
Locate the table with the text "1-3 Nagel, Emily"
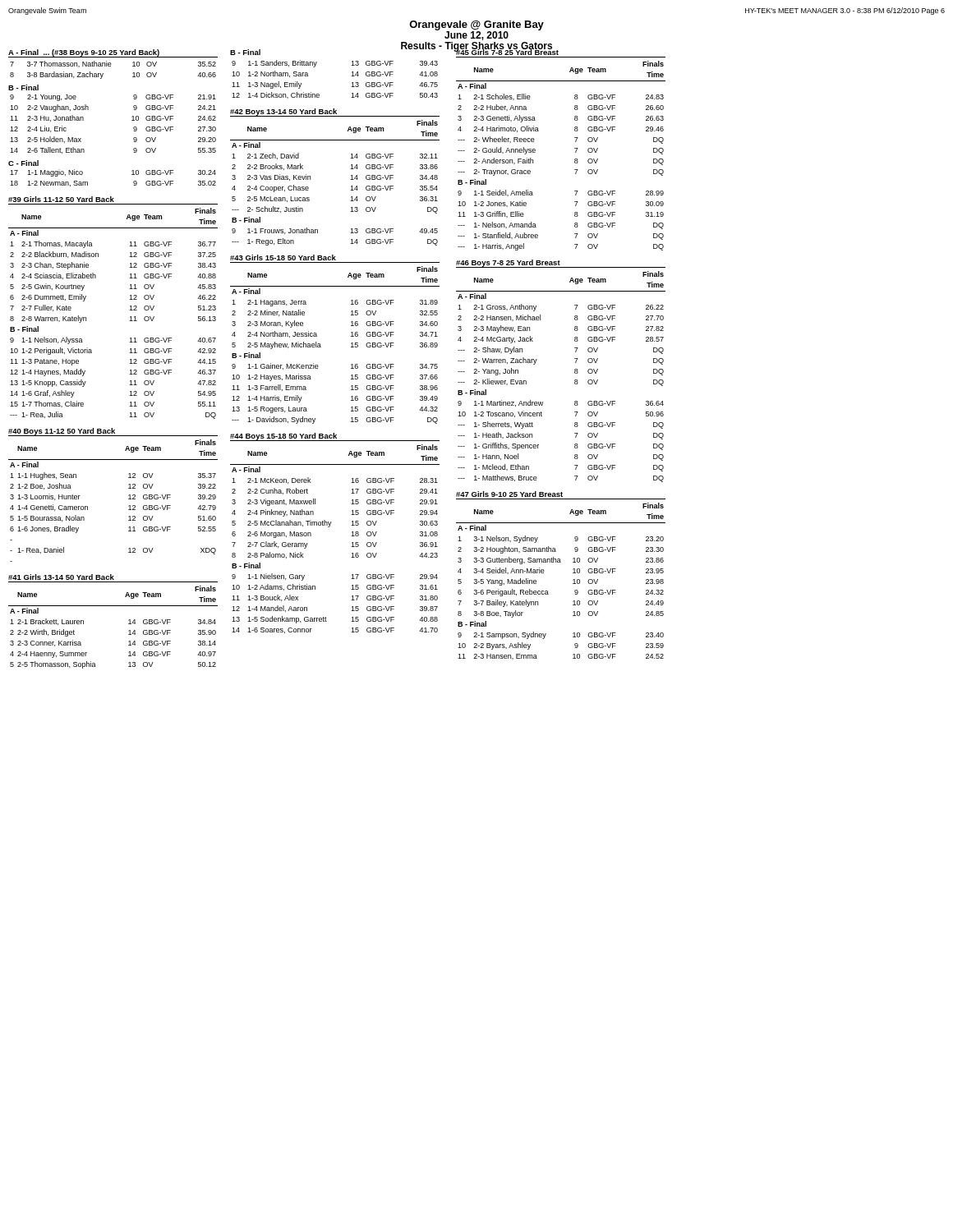[x=335, y=80]
